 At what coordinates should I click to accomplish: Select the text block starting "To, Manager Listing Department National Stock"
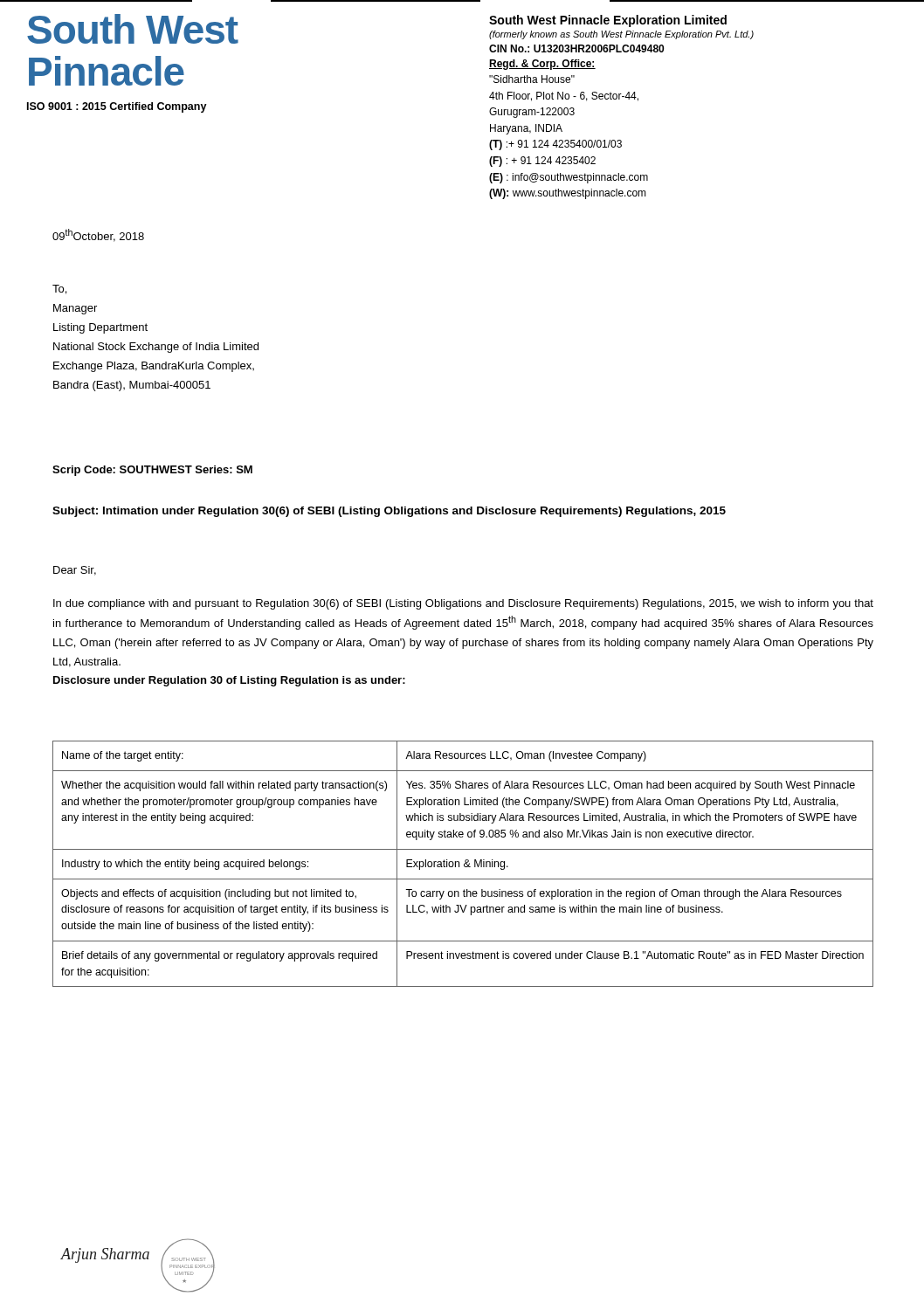156,337
